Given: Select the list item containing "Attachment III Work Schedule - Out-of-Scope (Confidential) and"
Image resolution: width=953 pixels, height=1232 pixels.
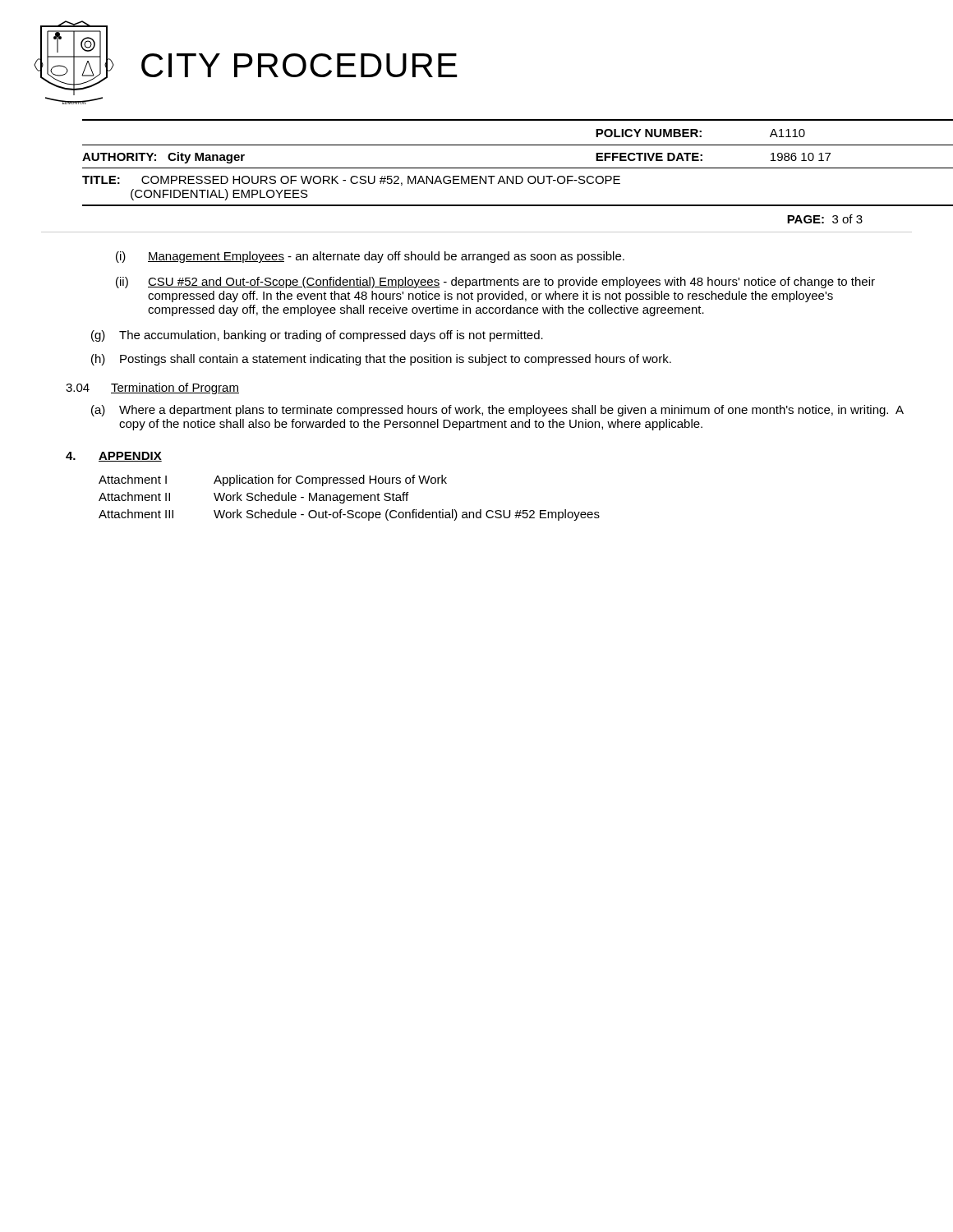Looking at the screenshot, I should point(349,514).
